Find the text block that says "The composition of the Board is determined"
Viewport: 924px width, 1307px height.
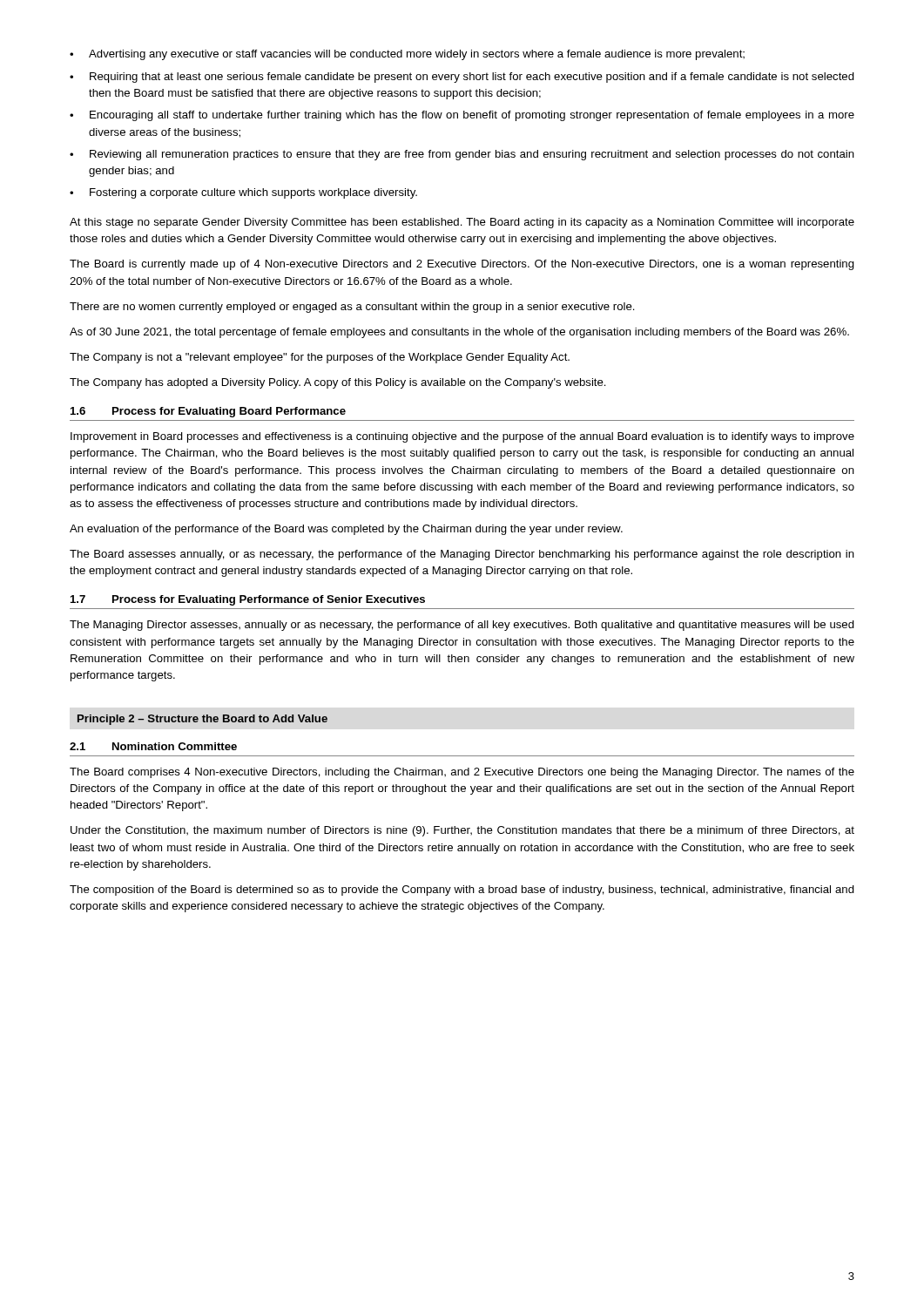click(x=462, y=897)
